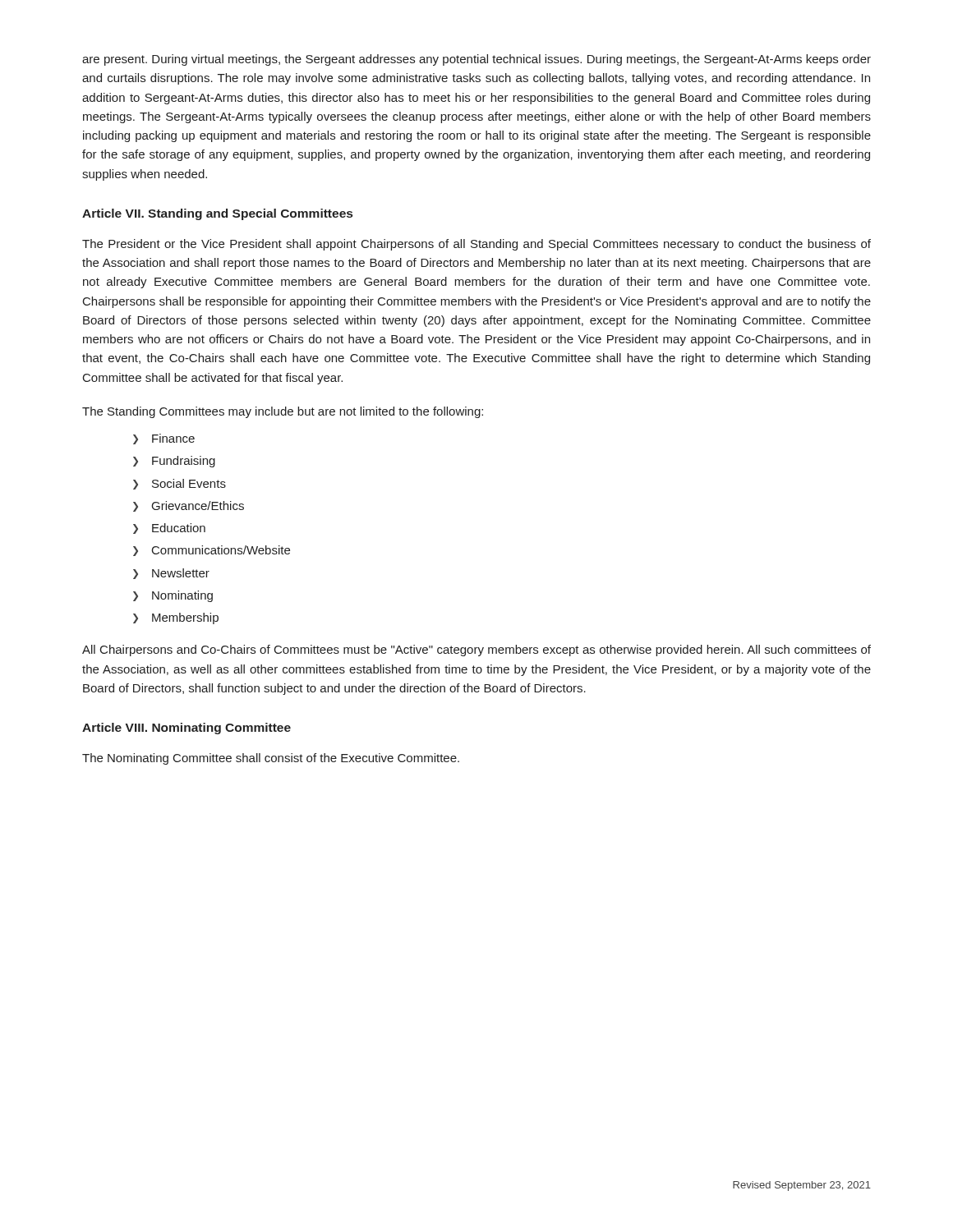Point to the section header beginning "Article VII. Standing and"
The height and width of the screenshot is (1232, 953).
coord(218,213)
